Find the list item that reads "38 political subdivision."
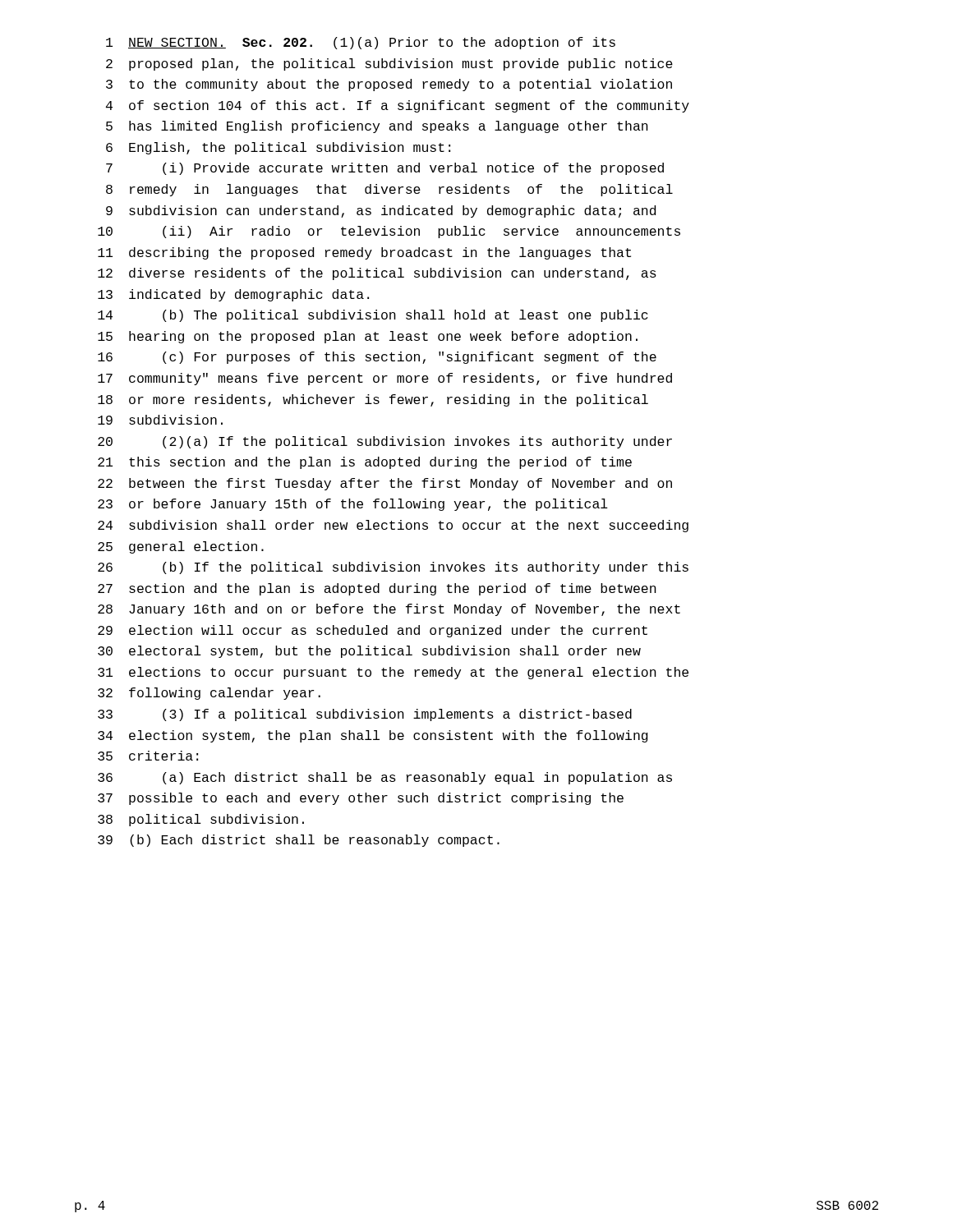 pos(201,820)
